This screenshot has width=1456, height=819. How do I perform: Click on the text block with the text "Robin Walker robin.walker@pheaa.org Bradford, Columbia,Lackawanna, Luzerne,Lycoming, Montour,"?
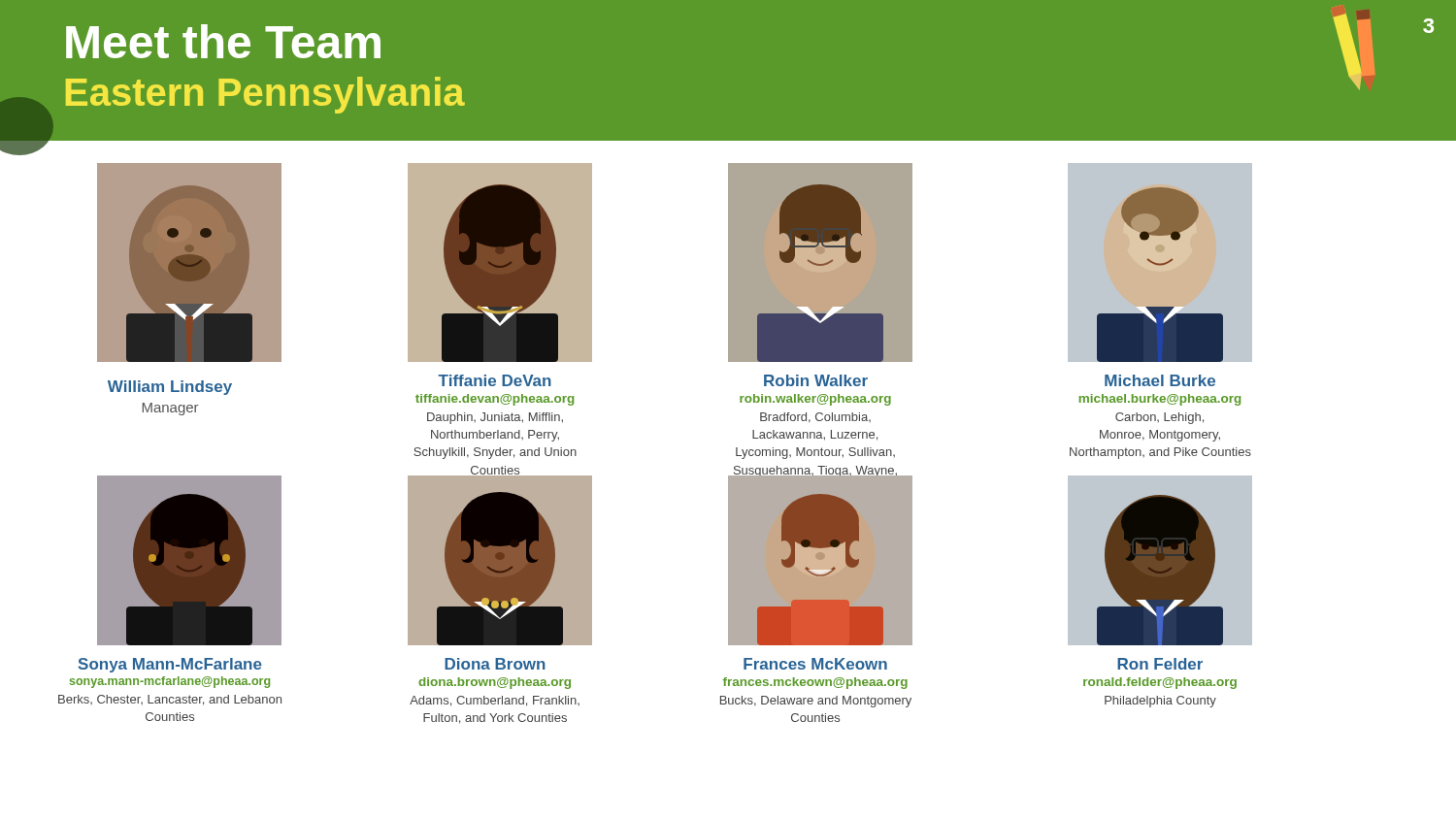(x=815, y=434)
